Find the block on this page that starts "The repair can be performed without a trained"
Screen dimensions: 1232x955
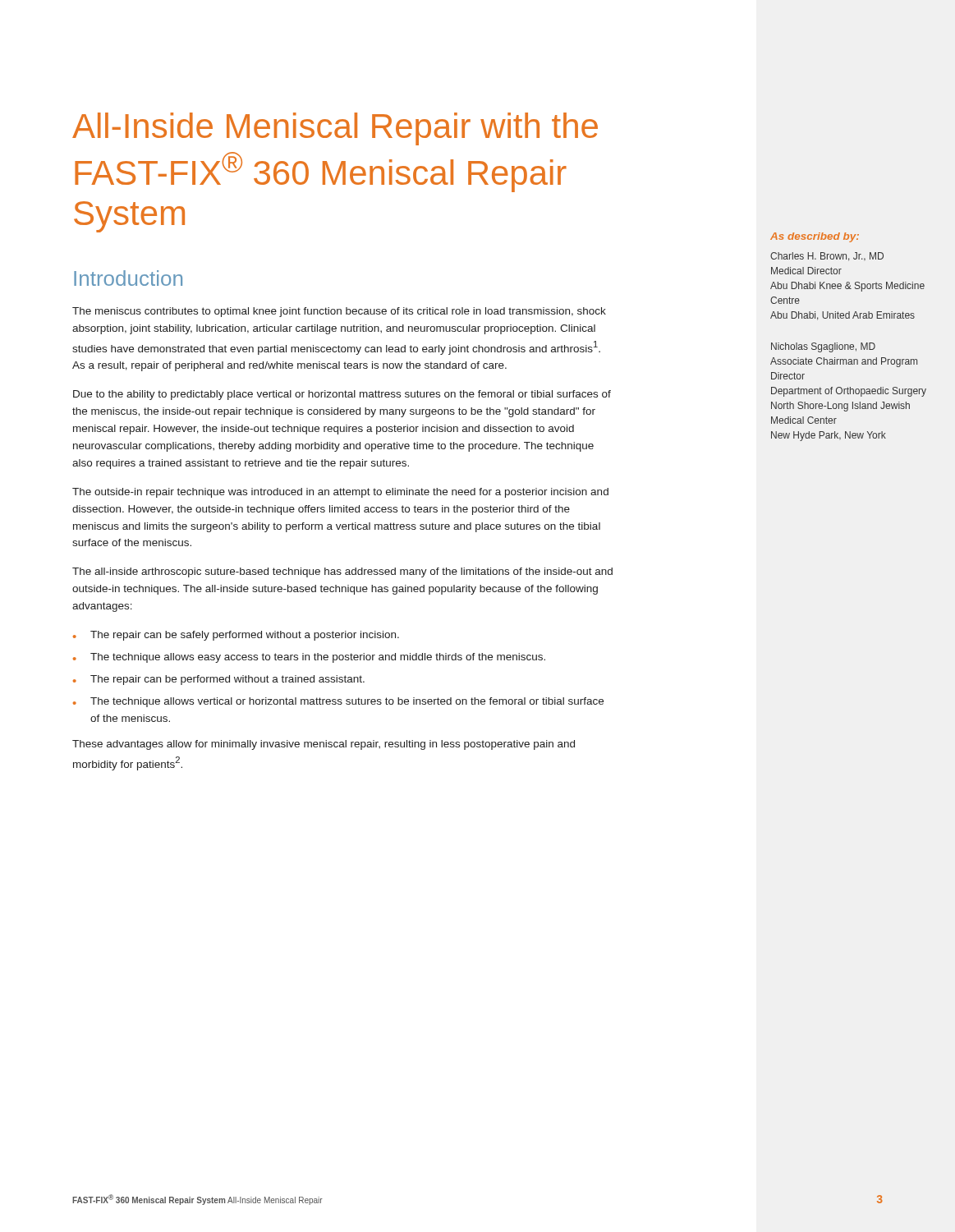[228, 679]
